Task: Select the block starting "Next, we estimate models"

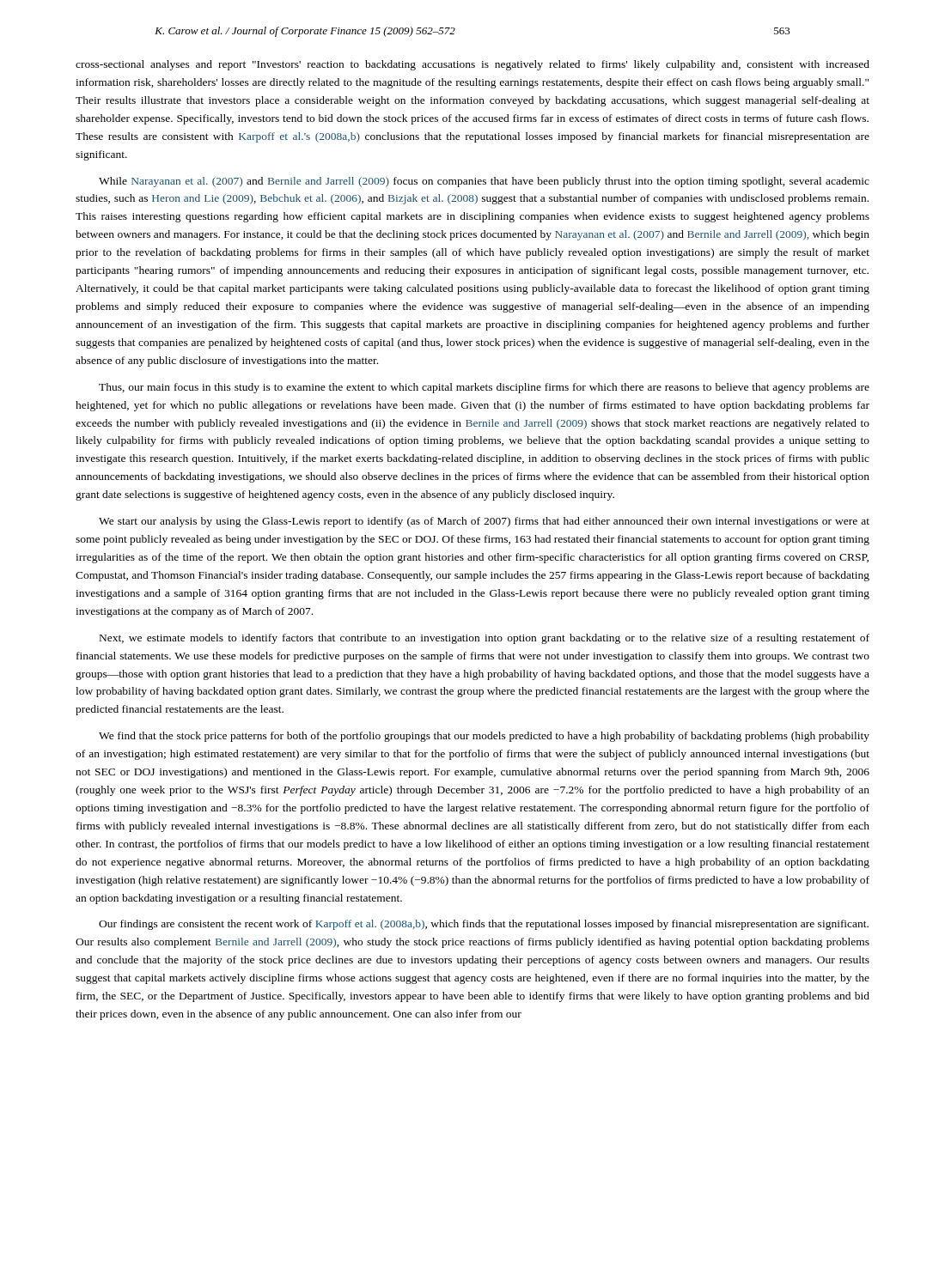Action: click(x=472, y=674)
